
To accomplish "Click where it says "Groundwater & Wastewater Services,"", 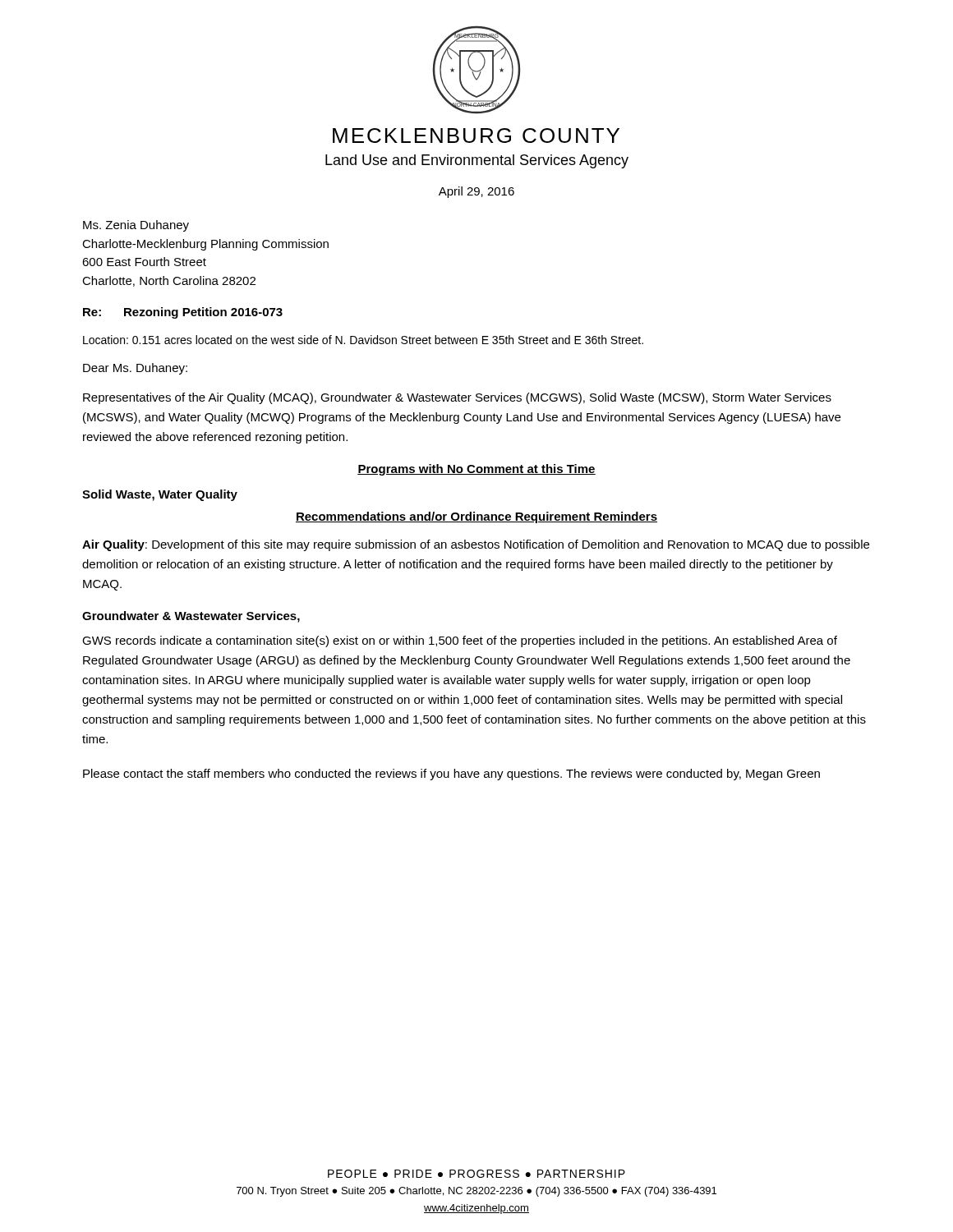I will pyautogui.click(x=191, y=616).
